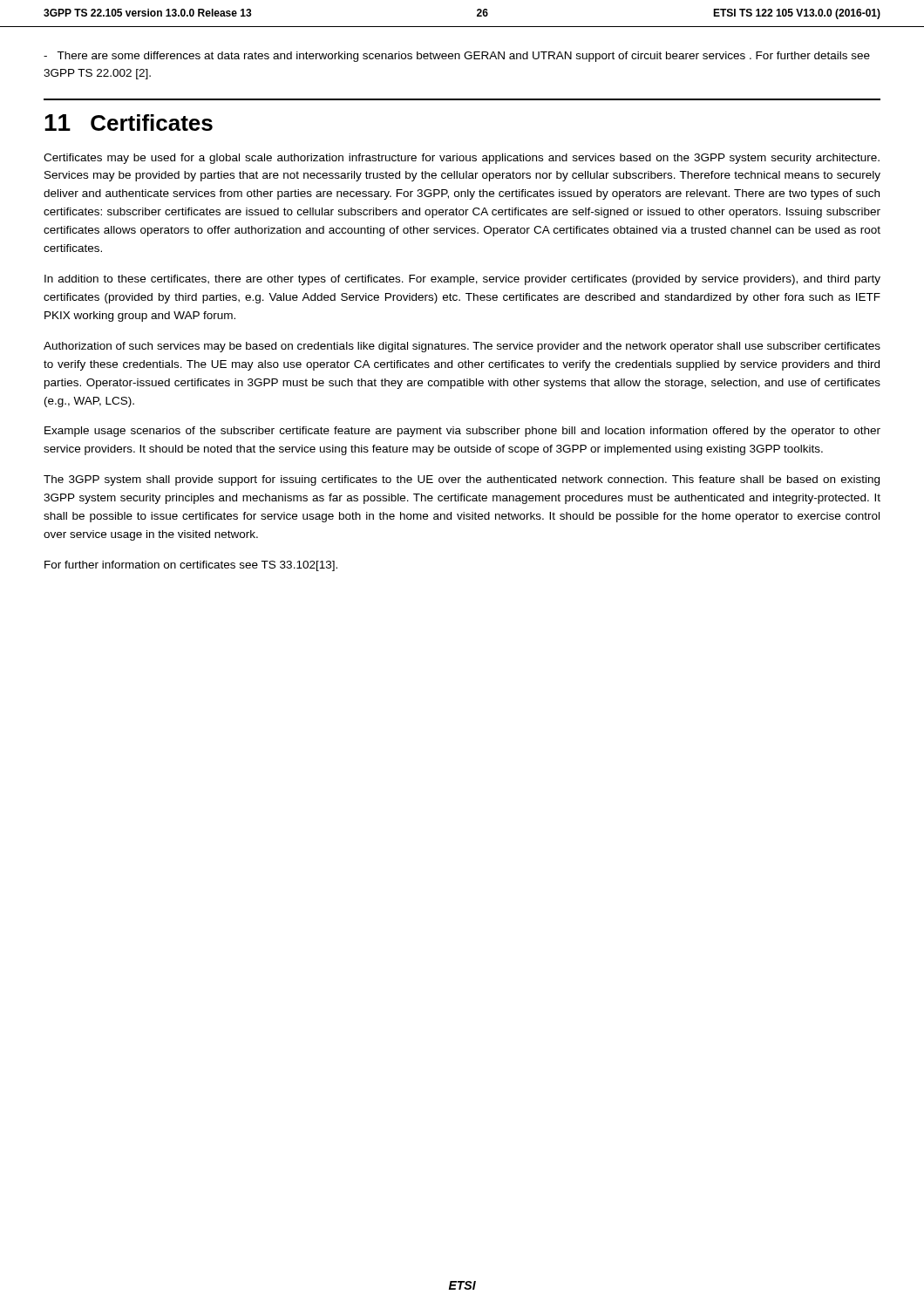Navigate to the text block starting "11 Certificates"
The height and width of the screenshot is (1308, 924).
pyautogui.click(x=128, y=122)
